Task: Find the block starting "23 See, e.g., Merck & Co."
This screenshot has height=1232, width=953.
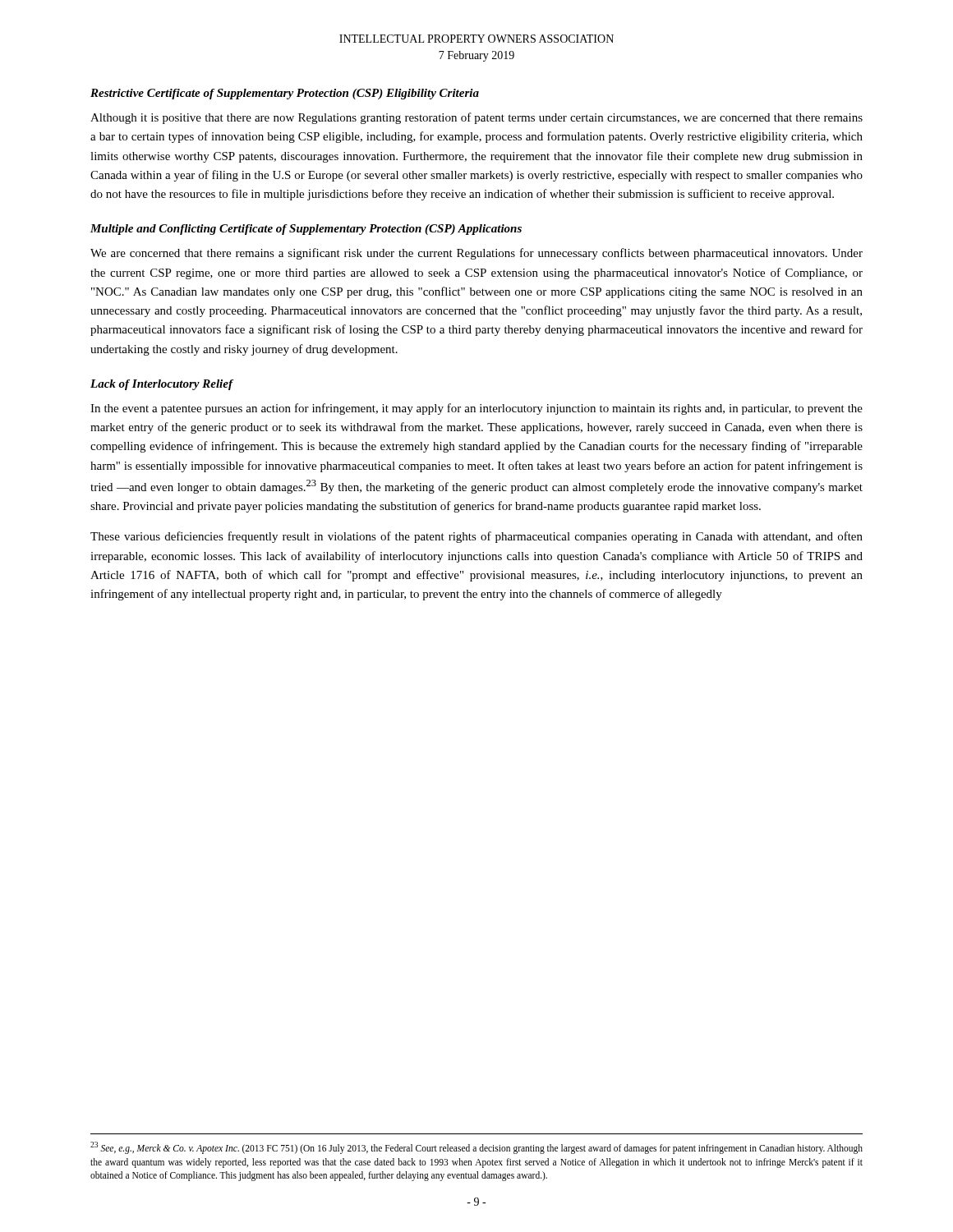Action: coord(476,1160)
